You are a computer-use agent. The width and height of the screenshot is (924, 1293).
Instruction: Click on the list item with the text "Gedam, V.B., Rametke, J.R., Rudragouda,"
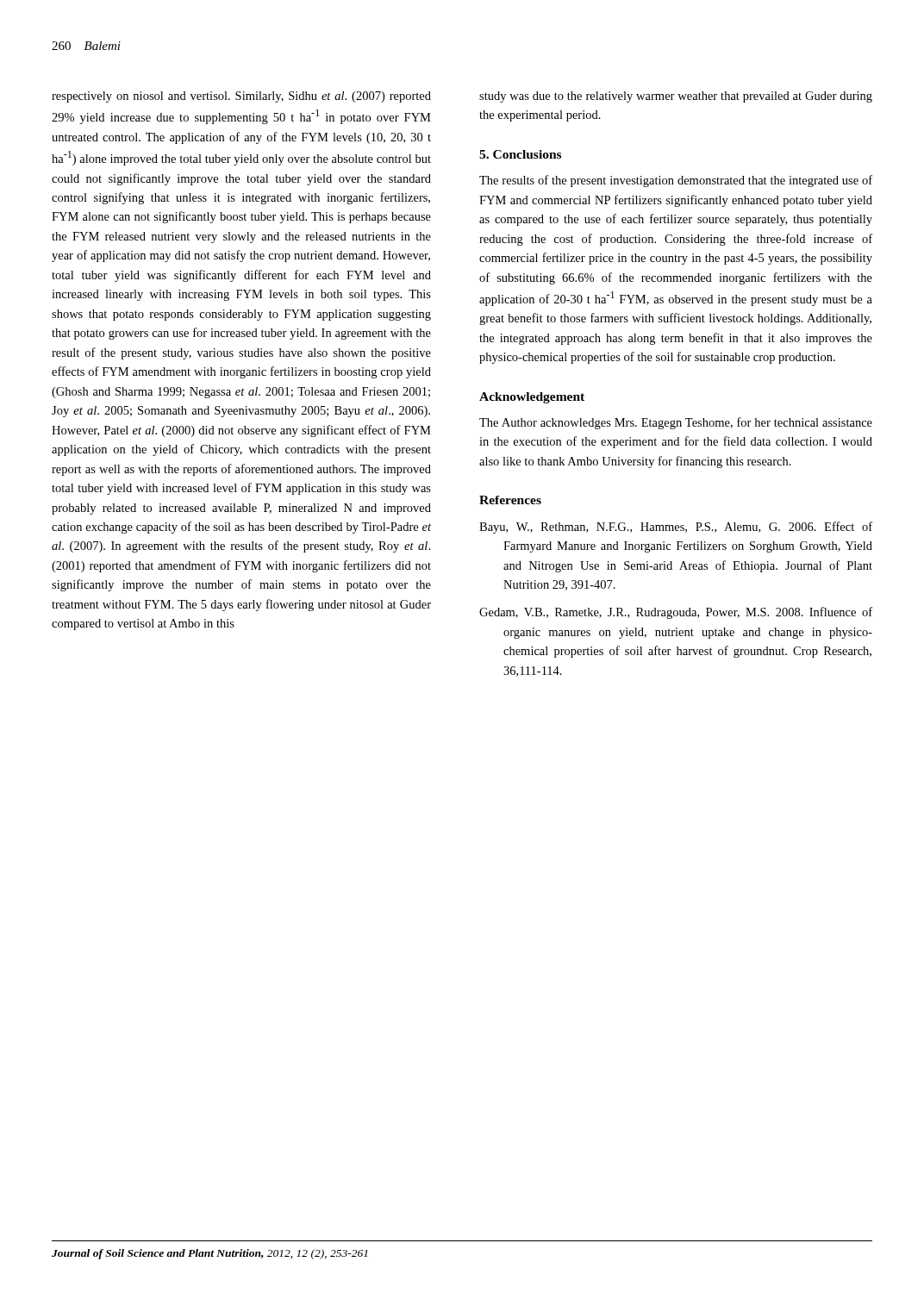click(x=676, y=641)
